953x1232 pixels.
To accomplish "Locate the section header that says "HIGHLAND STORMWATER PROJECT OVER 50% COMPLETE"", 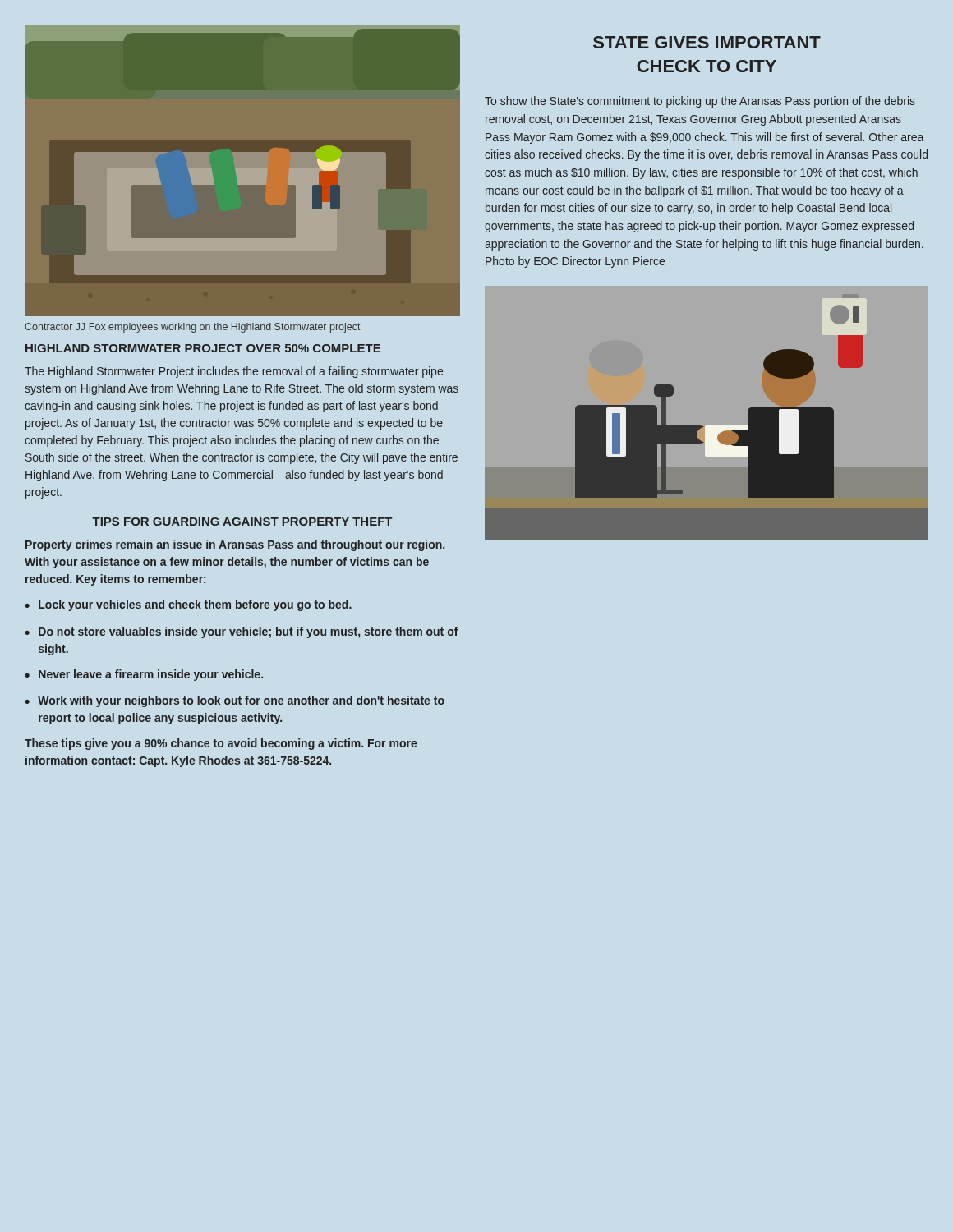I will pyautogui.click(x=203, y=348).
